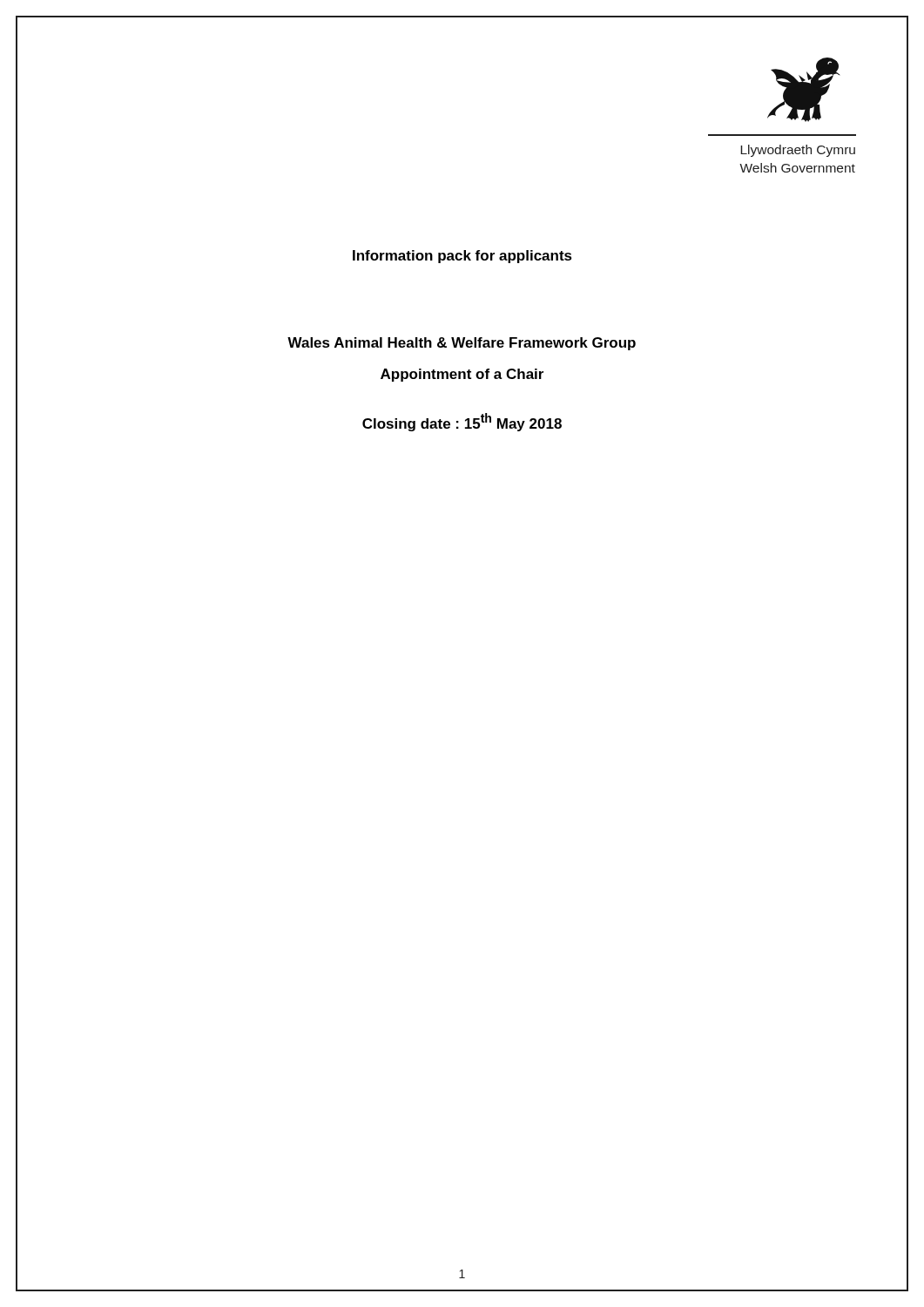Select the logo

(x=462, y=114)
